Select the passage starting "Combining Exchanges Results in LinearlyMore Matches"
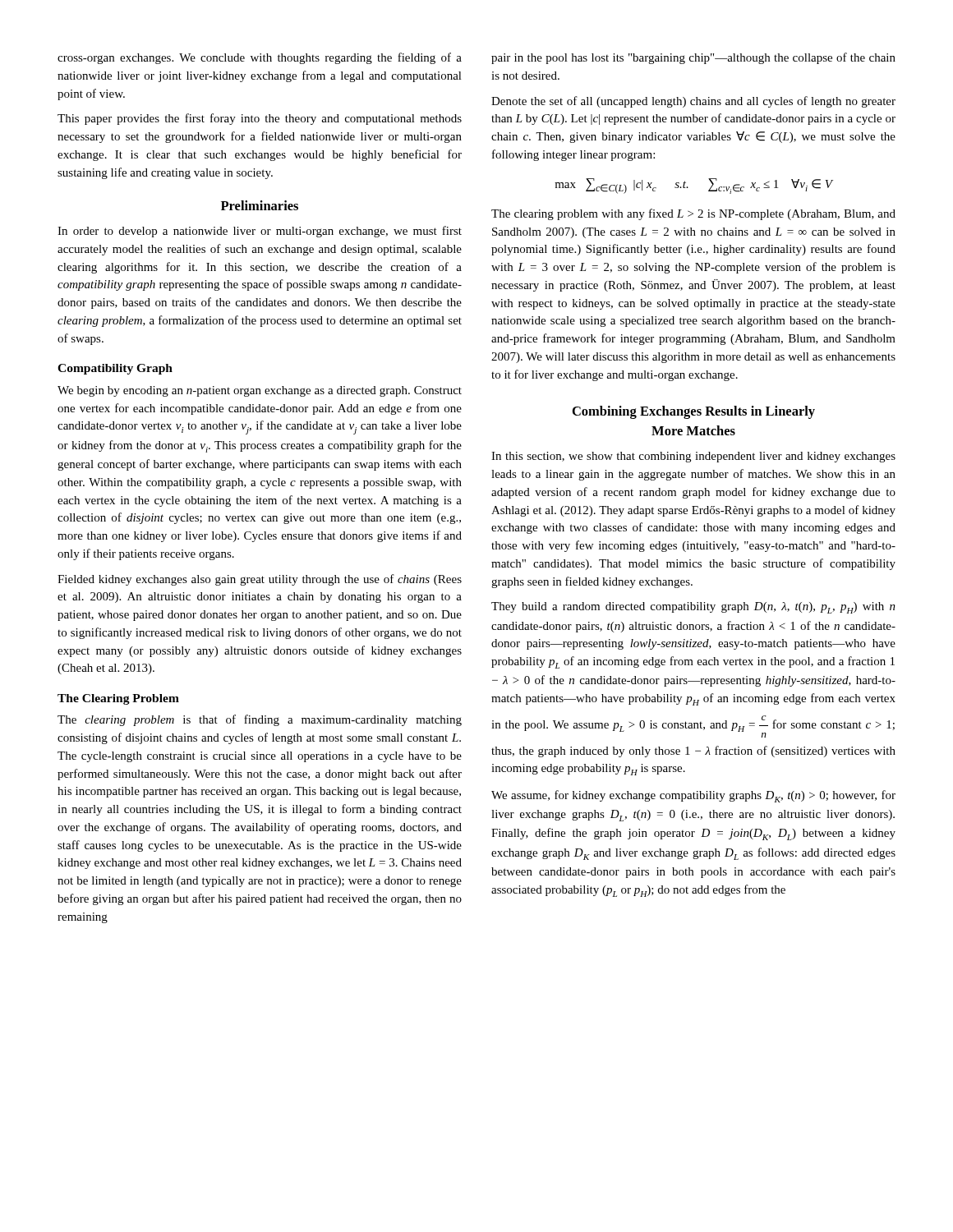 pos(693,421)
